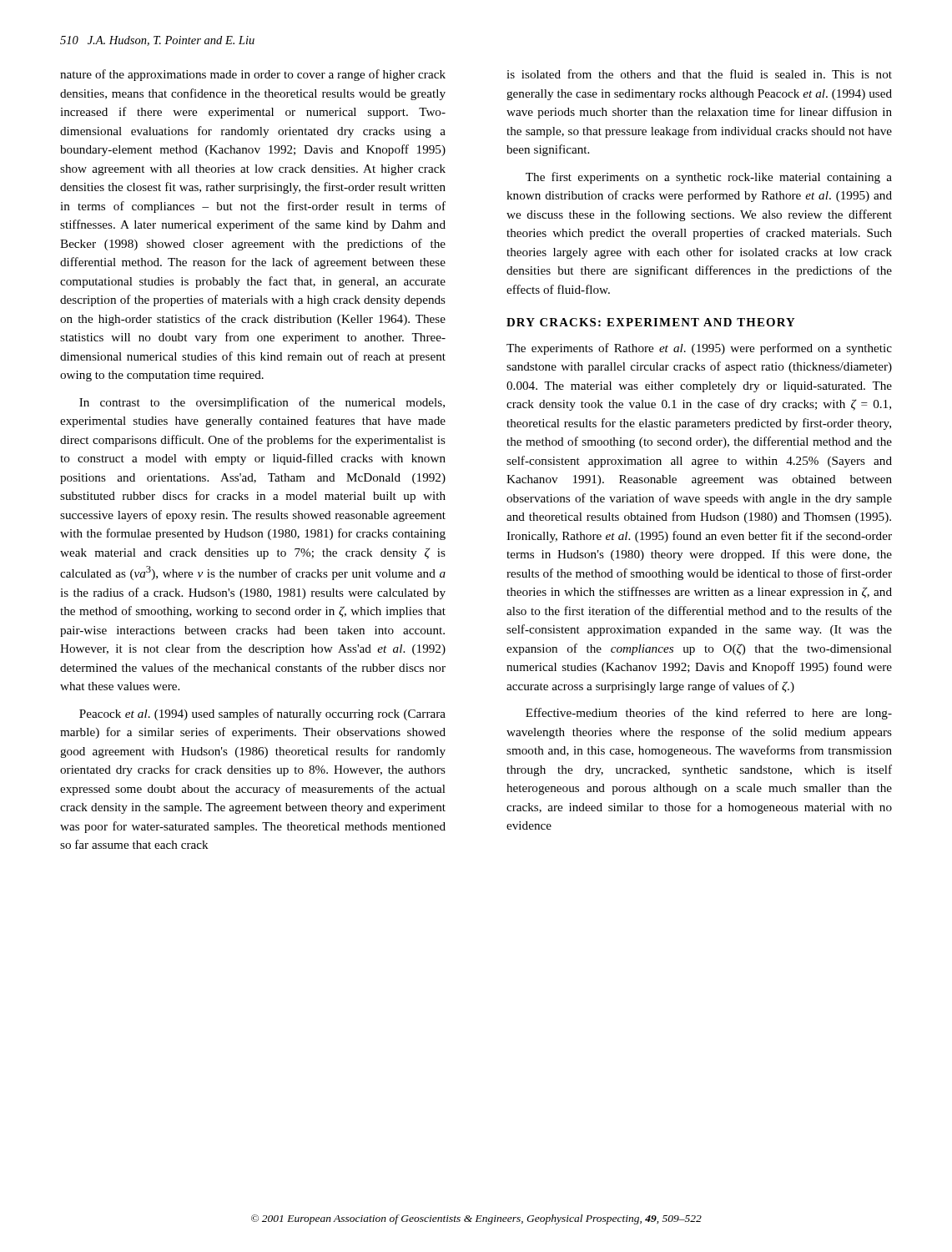Navigate to the block starting "is isolated from"
The height and width of the screenshot is (1252, 952).
699,112
